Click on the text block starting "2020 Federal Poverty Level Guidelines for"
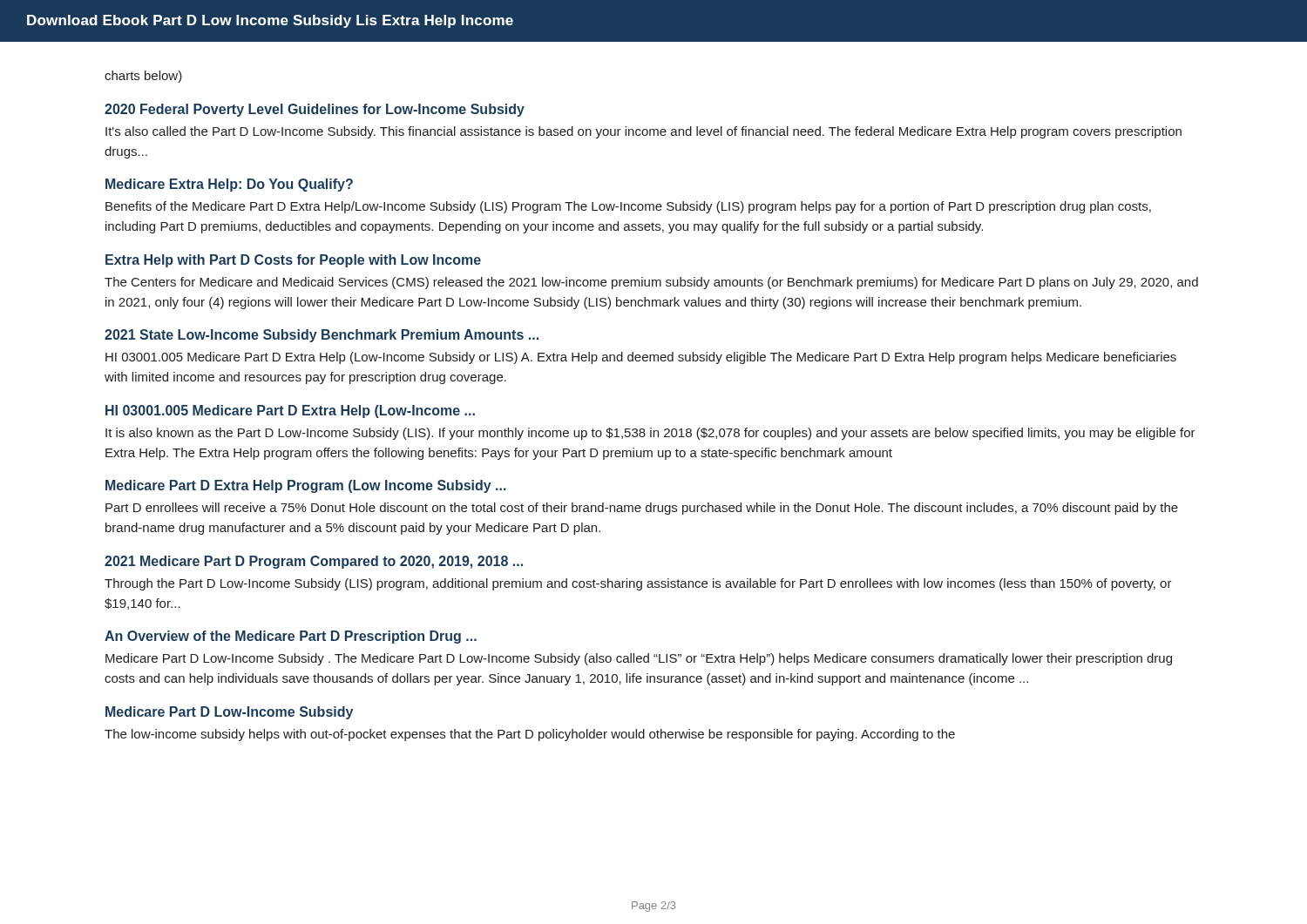Screen dimensions: 924x1307 tap(315, 109)
